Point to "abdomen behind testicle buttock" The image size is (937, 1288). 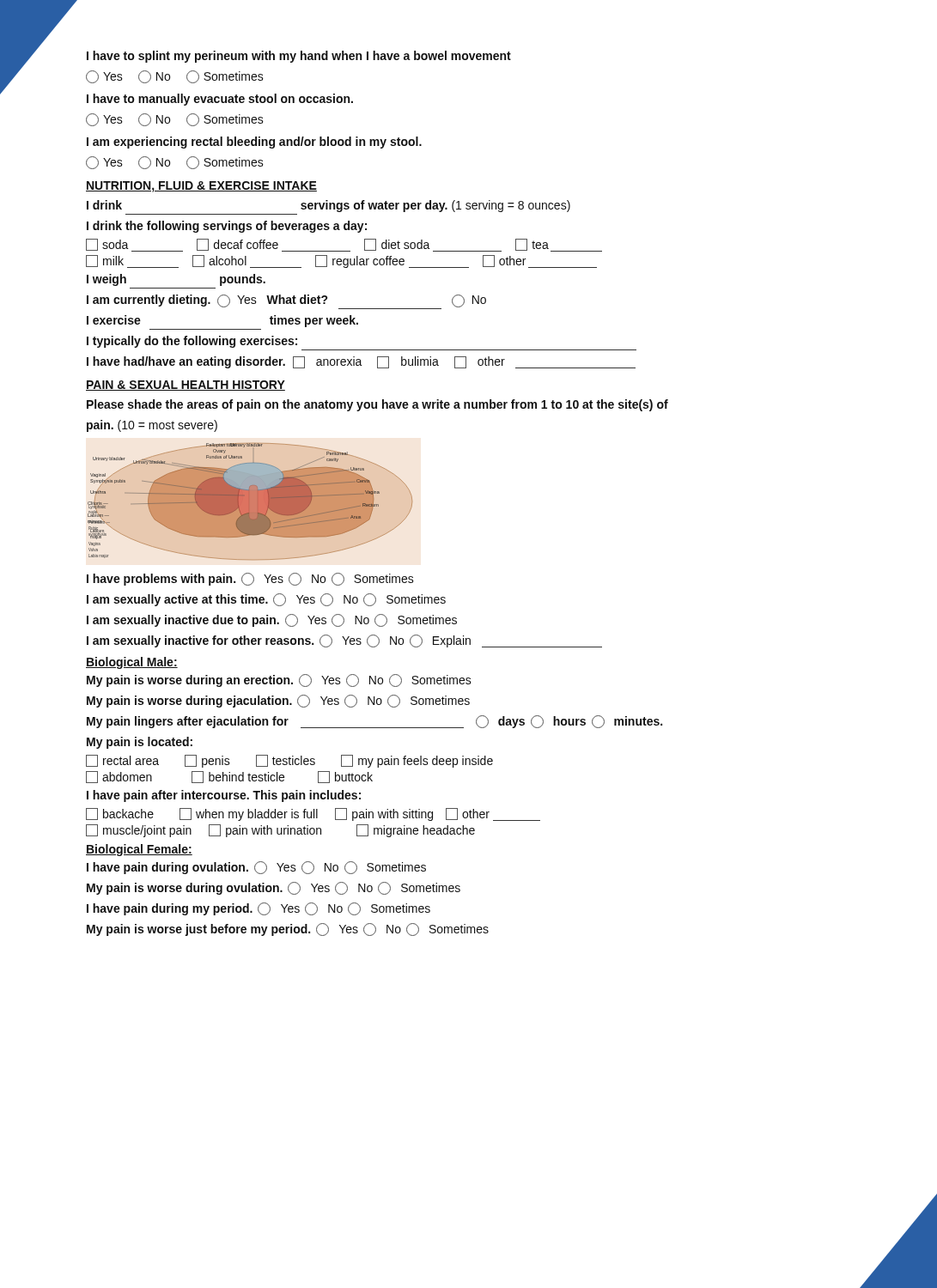[229, 777]
